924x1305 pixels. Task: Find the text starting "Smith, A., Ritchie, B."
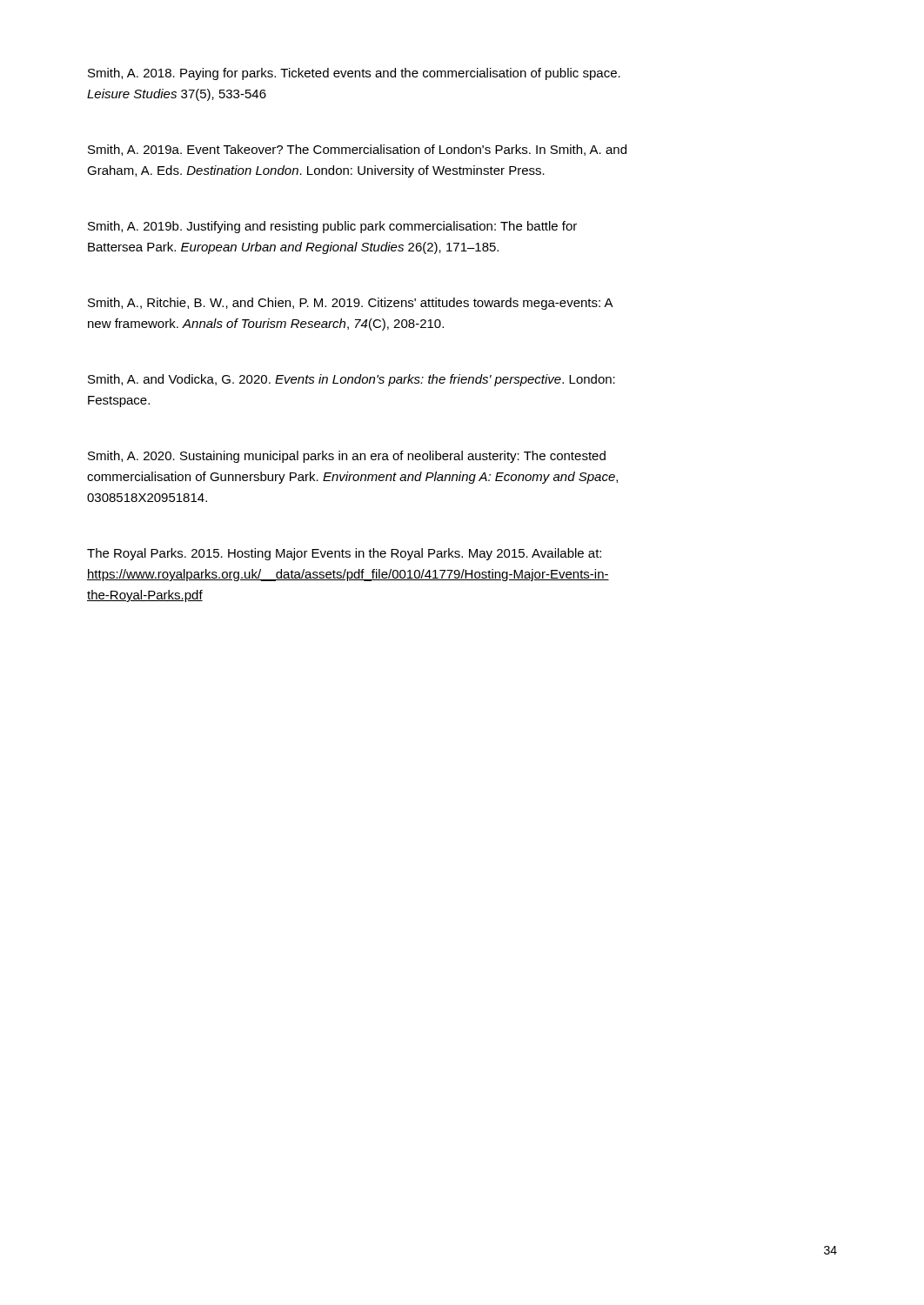(462, 313)
